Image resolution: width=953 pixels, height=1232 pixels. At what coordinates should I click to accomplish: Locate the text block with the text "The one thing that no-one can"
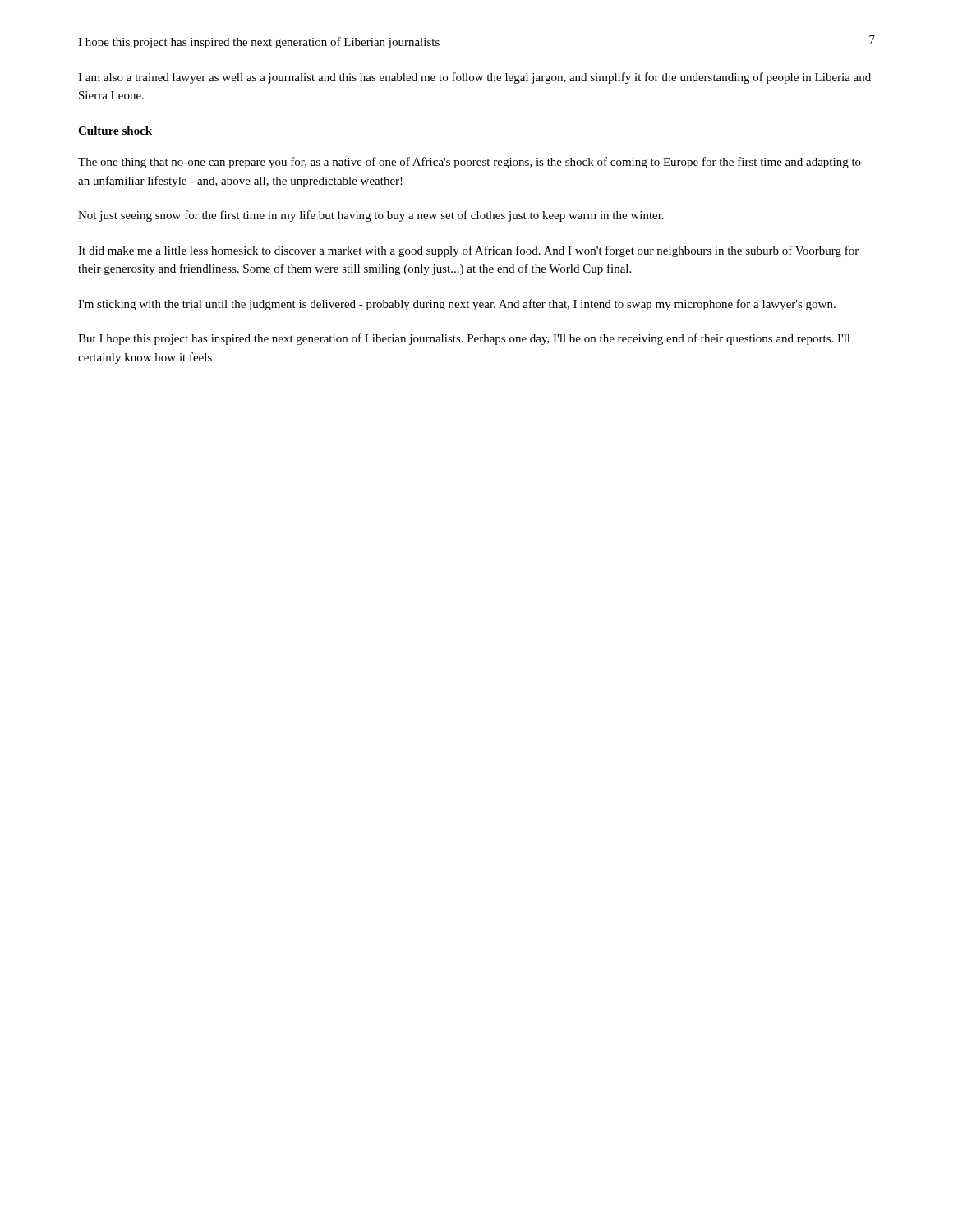click(470, 171)
